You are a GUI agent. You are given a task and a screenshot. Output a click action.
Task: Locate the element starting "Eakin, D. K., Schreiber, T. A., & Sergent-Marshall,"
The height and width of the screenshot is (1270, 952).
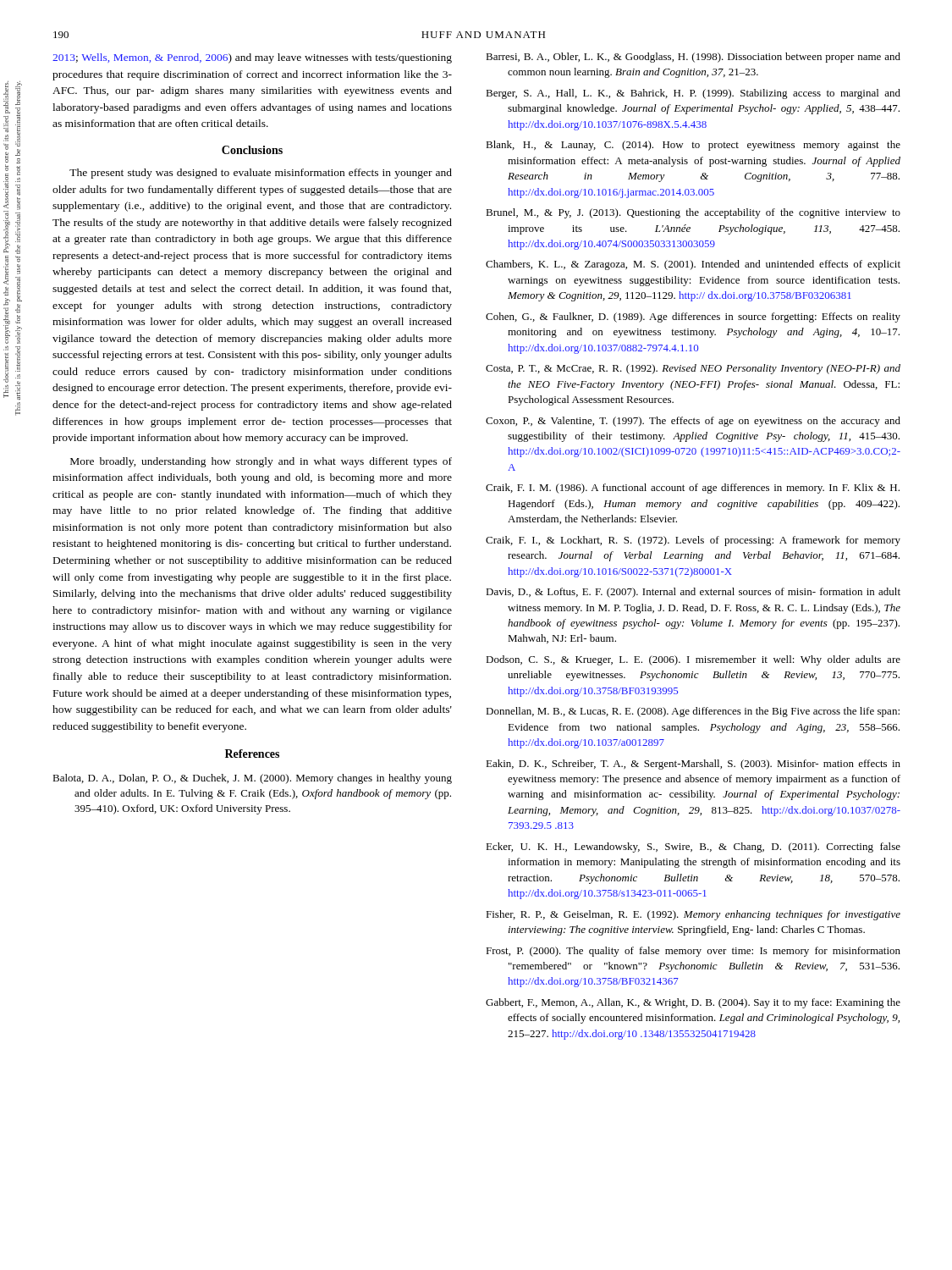(x=693, y=794)
